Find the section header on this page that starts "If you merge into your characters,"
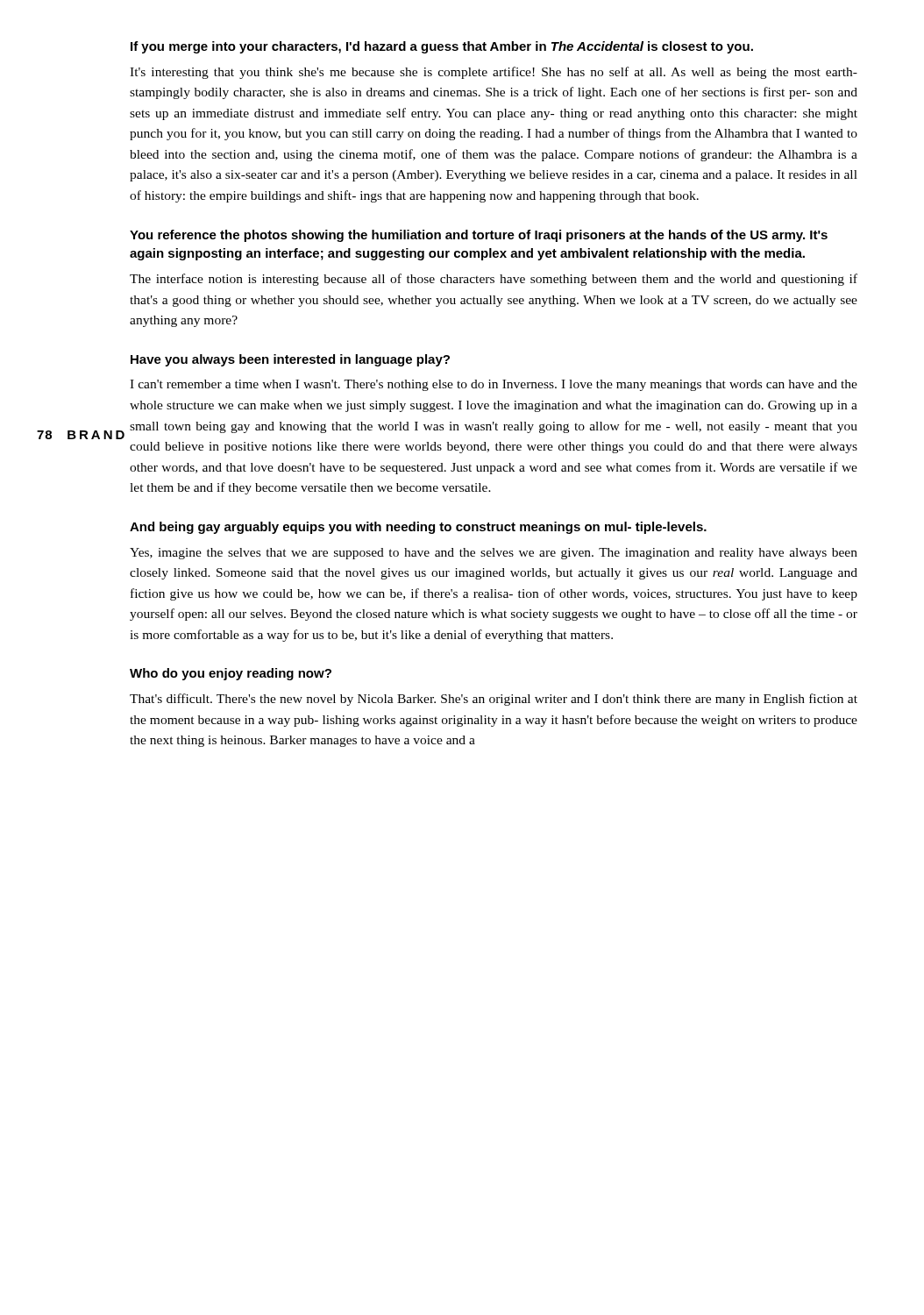 coord(442,46)
